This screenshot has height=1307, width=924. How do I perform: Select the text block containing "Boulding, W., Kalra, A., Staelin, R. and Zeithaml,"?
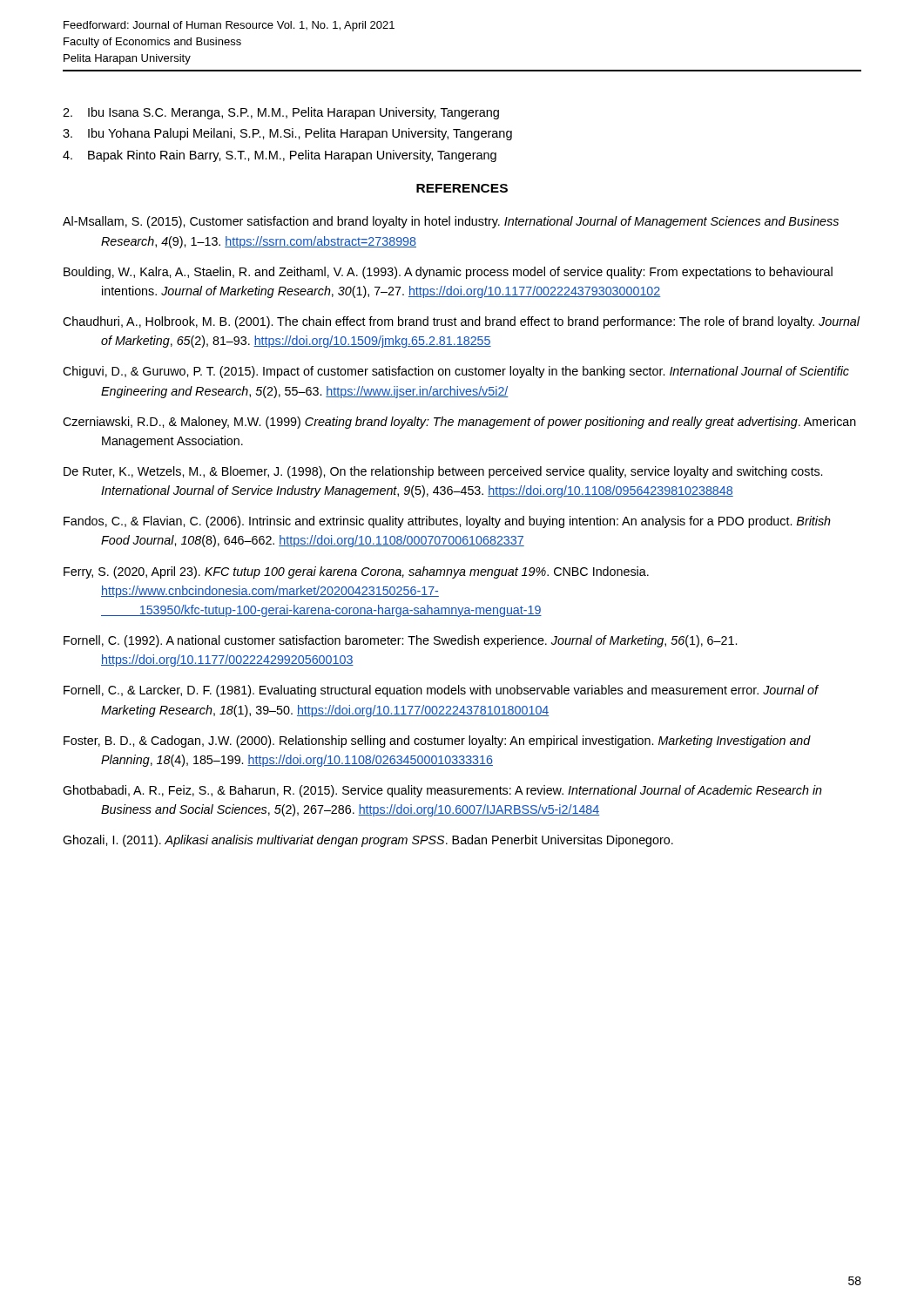[x=448, y=281]
